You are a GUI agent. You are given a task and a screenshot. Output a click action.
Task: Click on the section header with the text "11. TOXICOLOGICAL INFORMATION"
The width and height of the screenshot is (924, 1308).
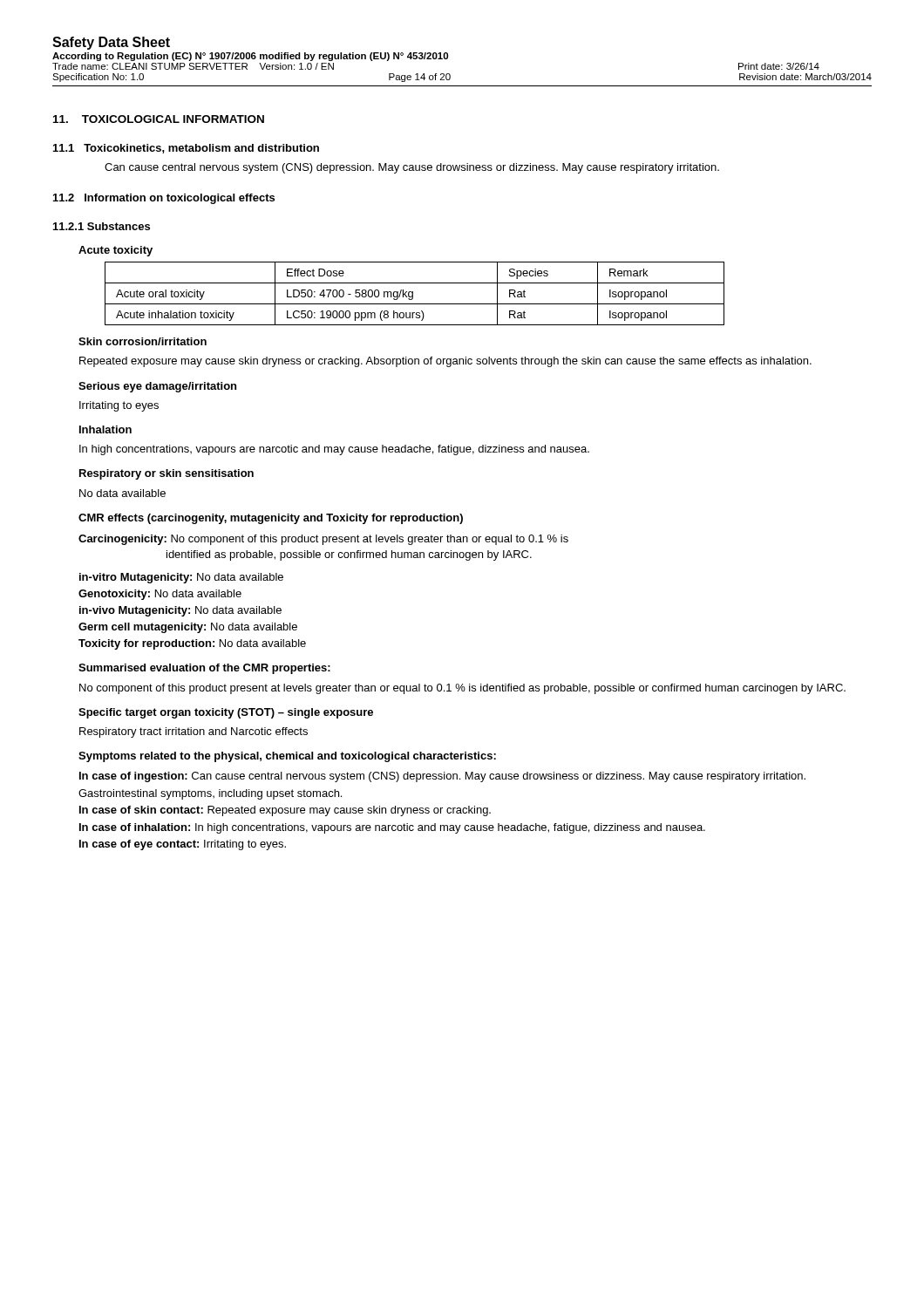[159, 119]
